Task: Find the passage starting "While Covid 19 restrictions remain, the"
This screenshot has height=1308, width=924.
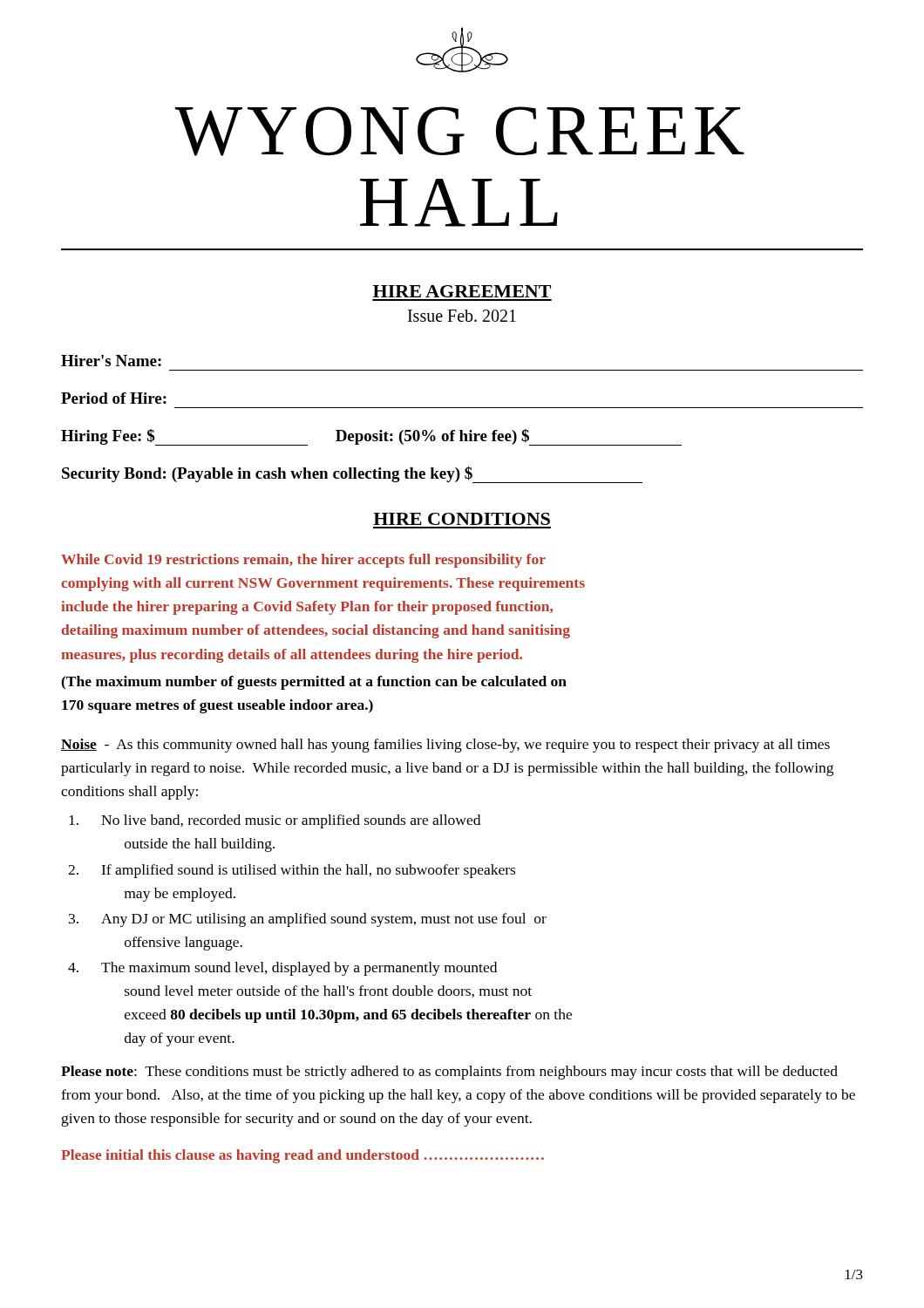Action: pyautogui.click(x=323, y=606)
